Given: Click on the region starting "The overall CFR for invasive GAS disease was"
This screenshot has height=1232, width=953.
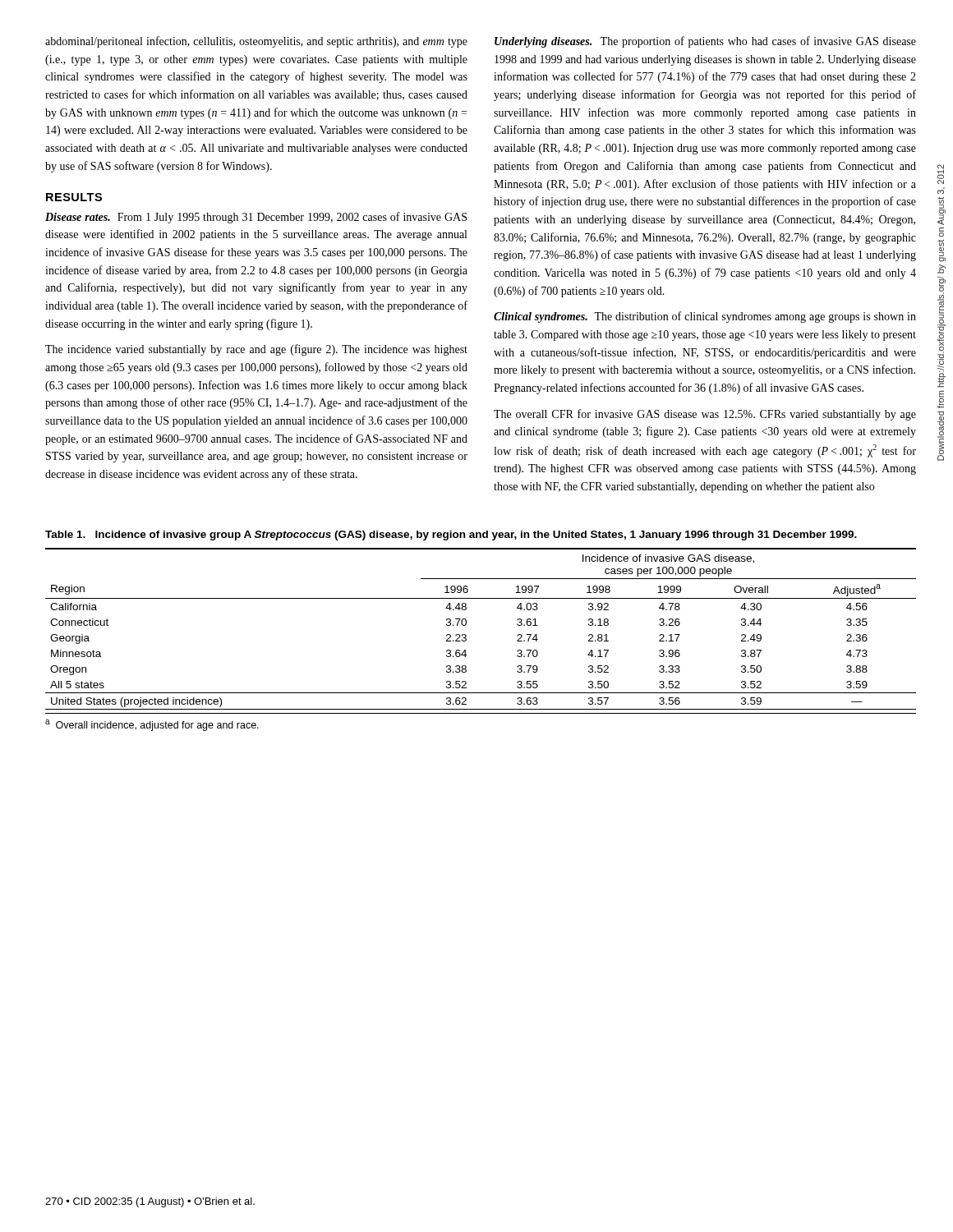Looking at the screenshot, I should click(705, 450).
